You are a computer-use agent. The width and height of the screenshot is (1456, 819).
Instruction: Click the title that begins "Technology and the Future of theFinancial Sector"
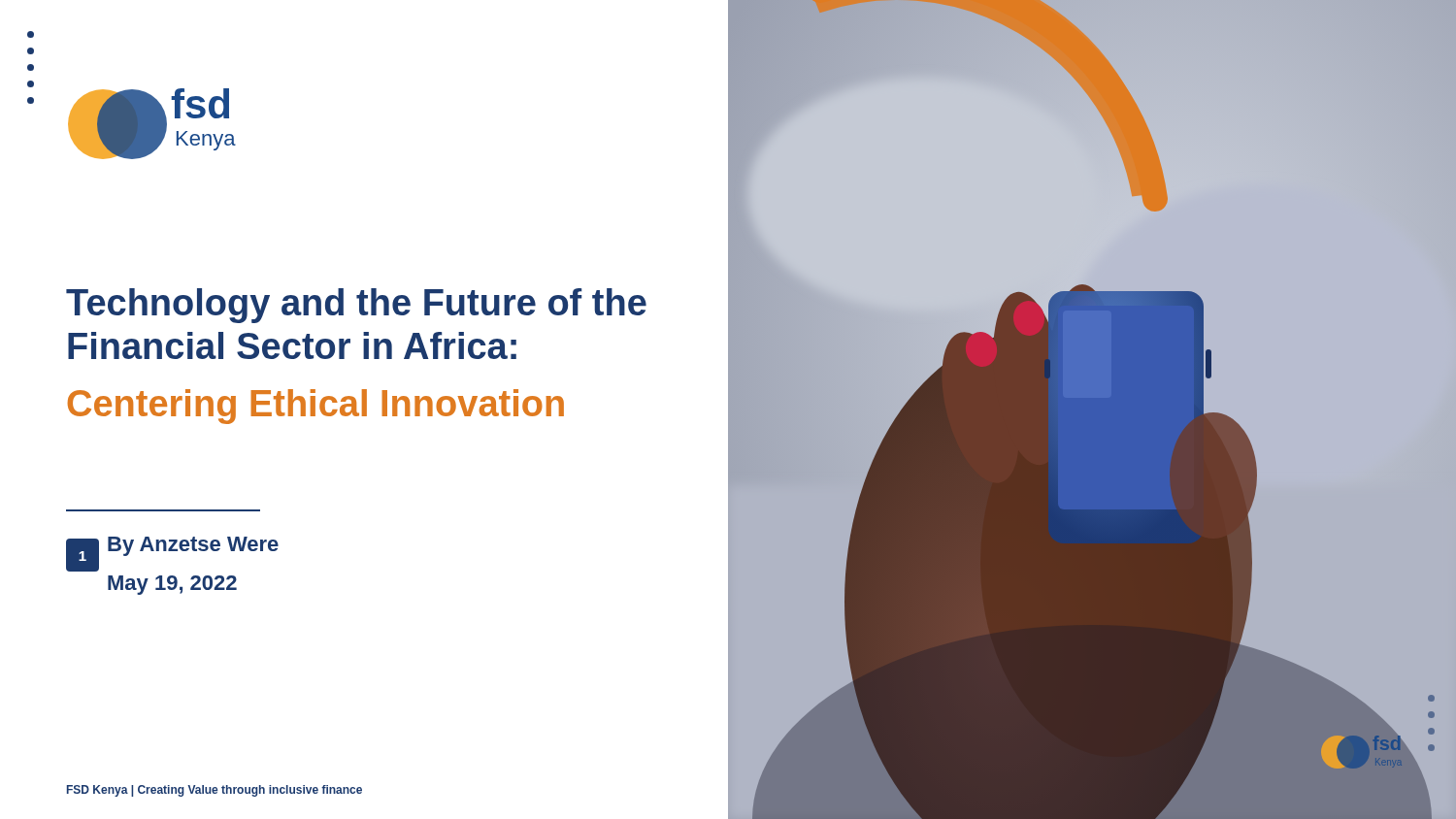click(367, 353)
